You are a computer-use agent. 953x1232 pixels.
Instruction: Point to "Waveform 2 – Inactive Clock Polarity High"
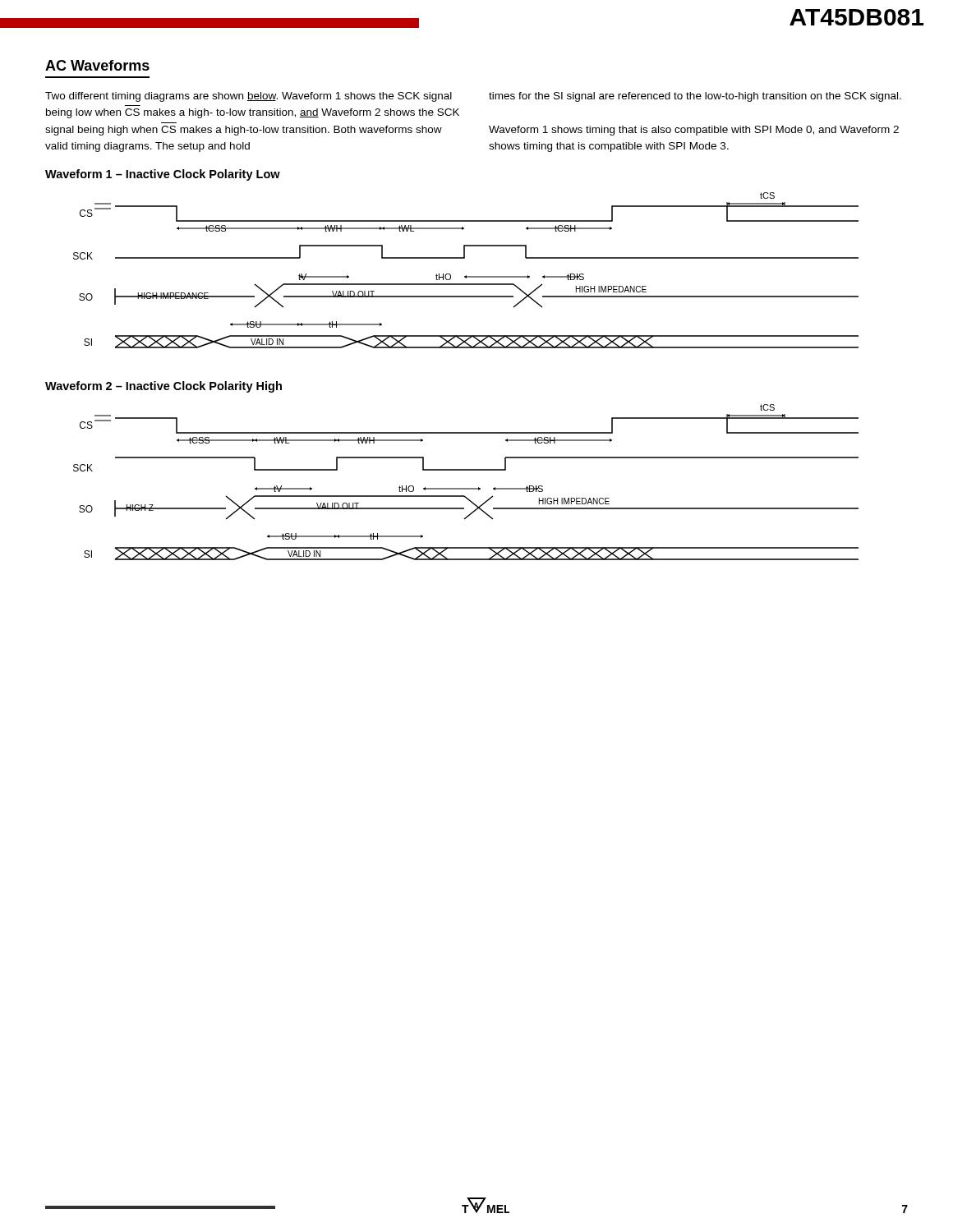click(x=164, y=386)
